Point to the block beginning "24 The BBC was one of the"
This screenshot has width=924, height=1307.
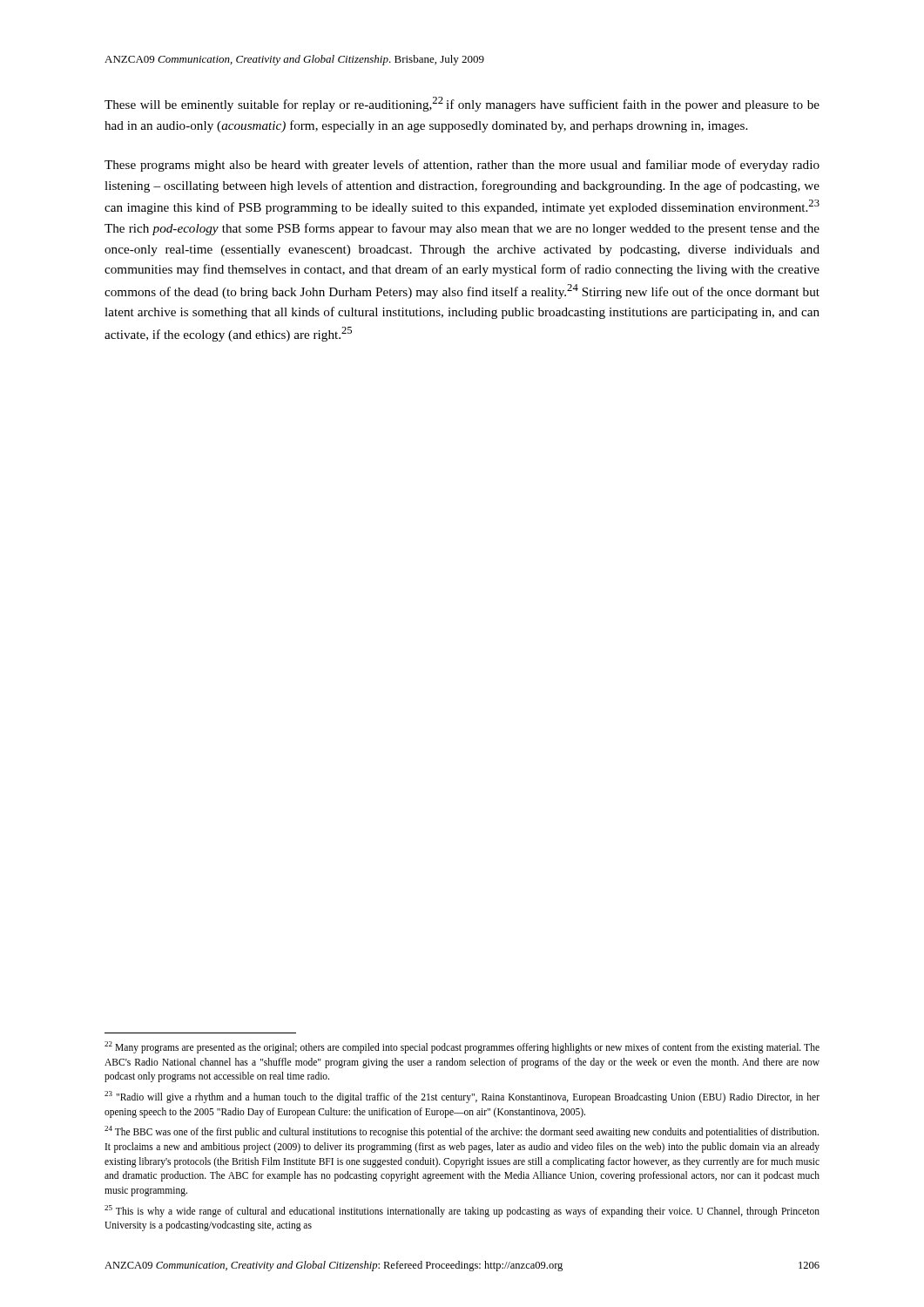point(462,1160)
